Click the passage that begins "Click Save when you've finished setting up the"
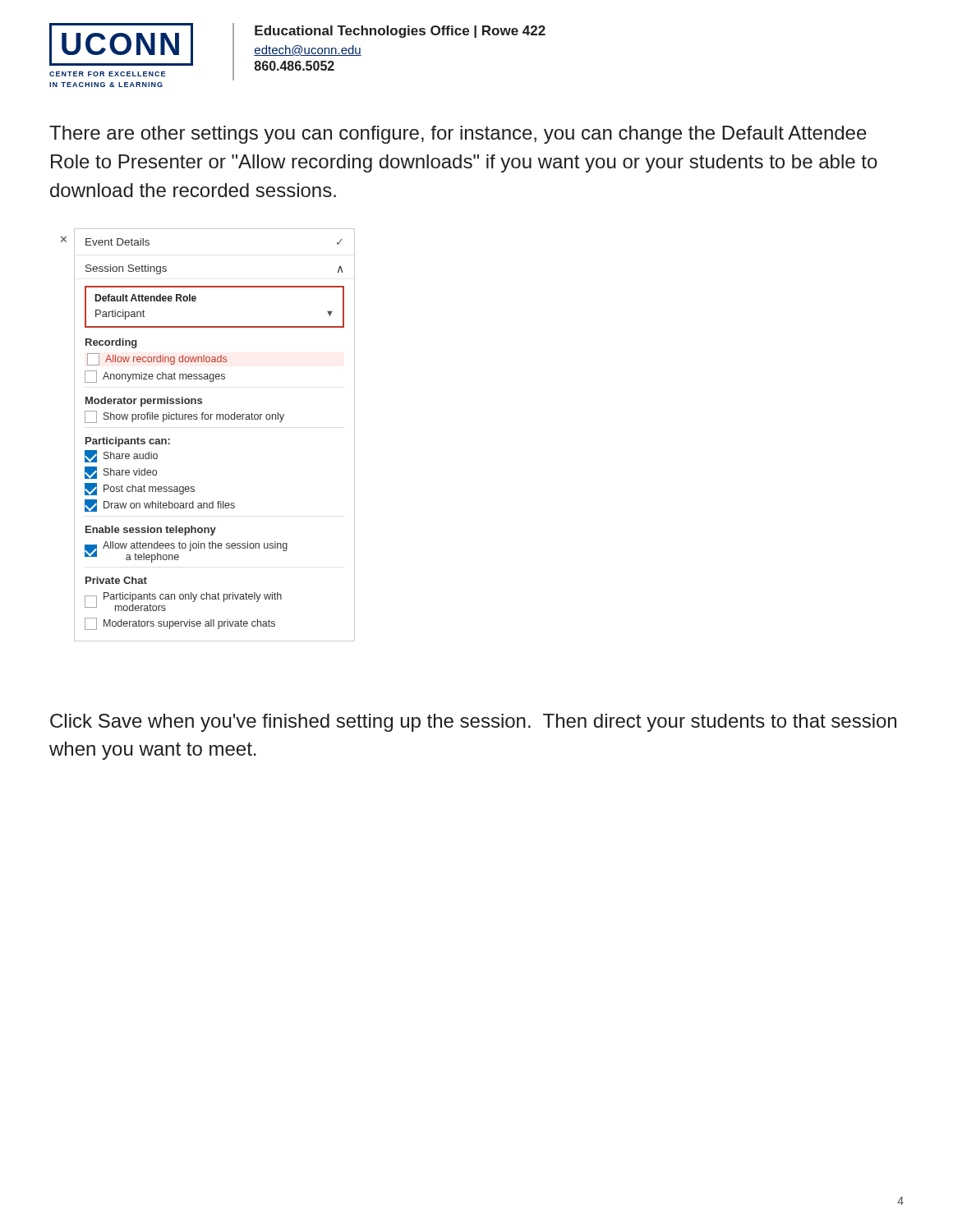The image size is (953, 1232). coord(473,735)
